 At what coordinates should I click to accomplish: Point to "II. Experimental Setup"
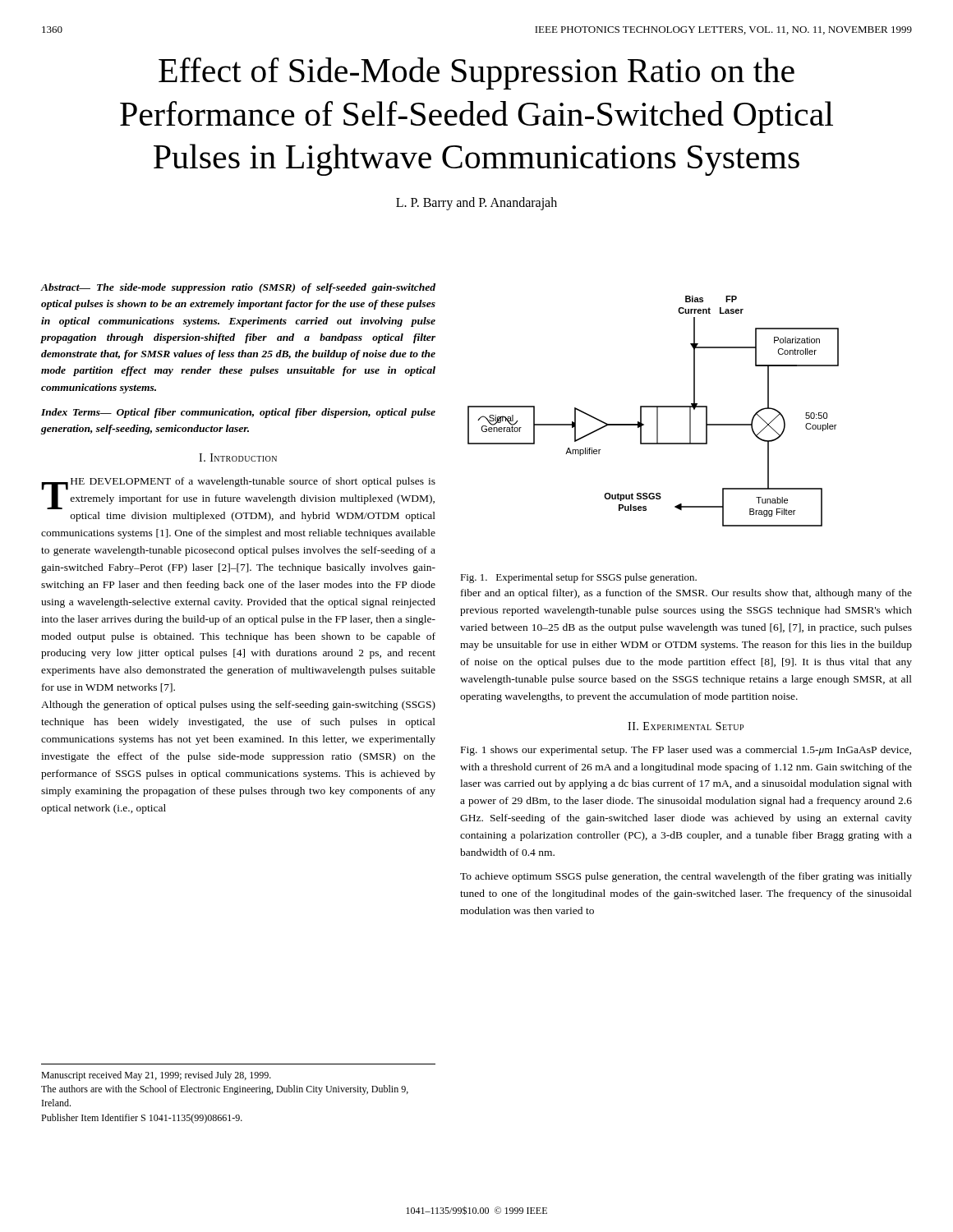coord(686,726)
